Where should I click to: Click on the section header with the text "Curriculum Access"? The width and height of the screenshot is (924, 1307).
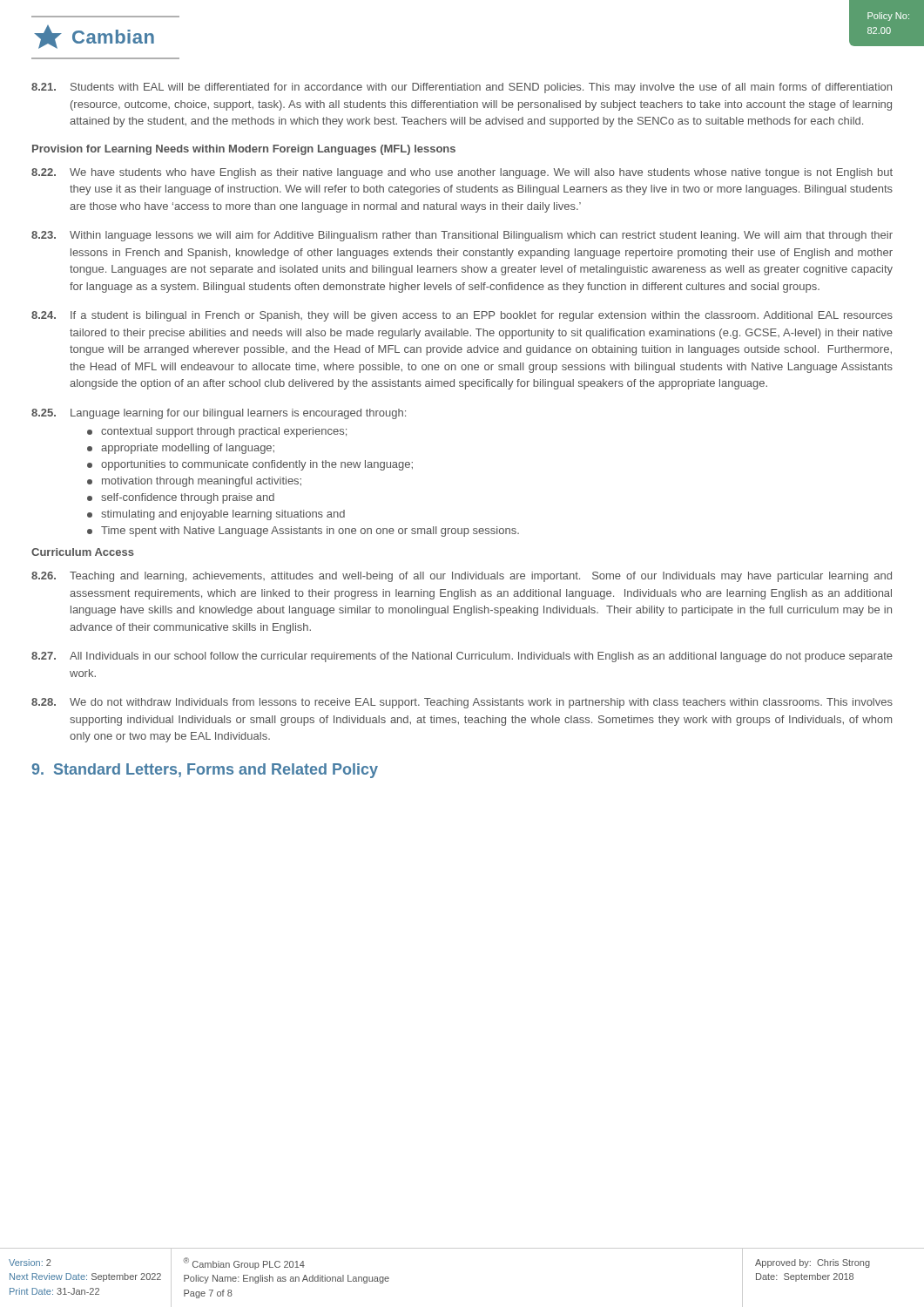tap(83, 552)
